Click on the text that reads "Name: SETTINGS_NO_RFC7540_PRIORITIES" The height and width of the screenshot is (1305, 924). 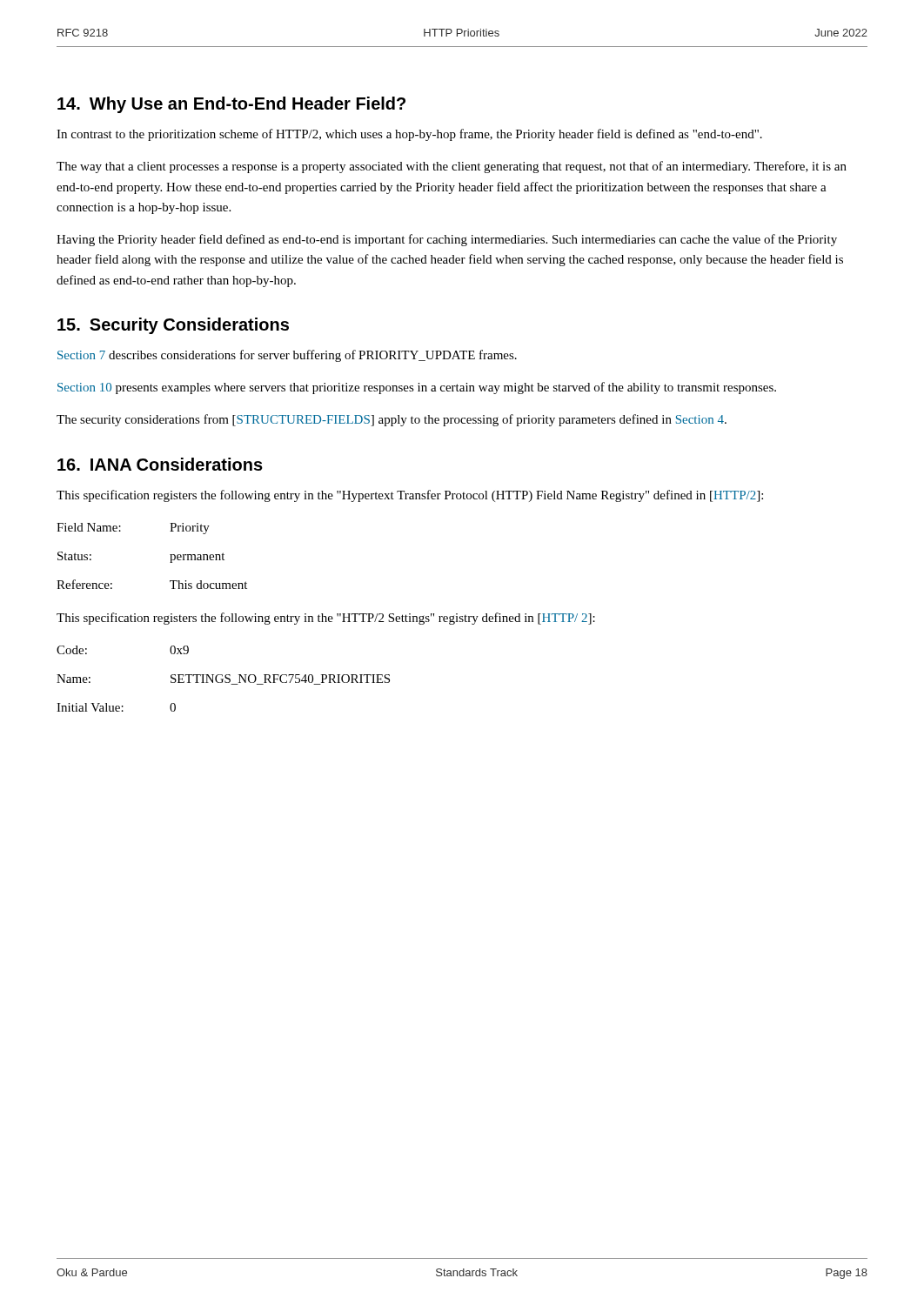click(224, 679)
